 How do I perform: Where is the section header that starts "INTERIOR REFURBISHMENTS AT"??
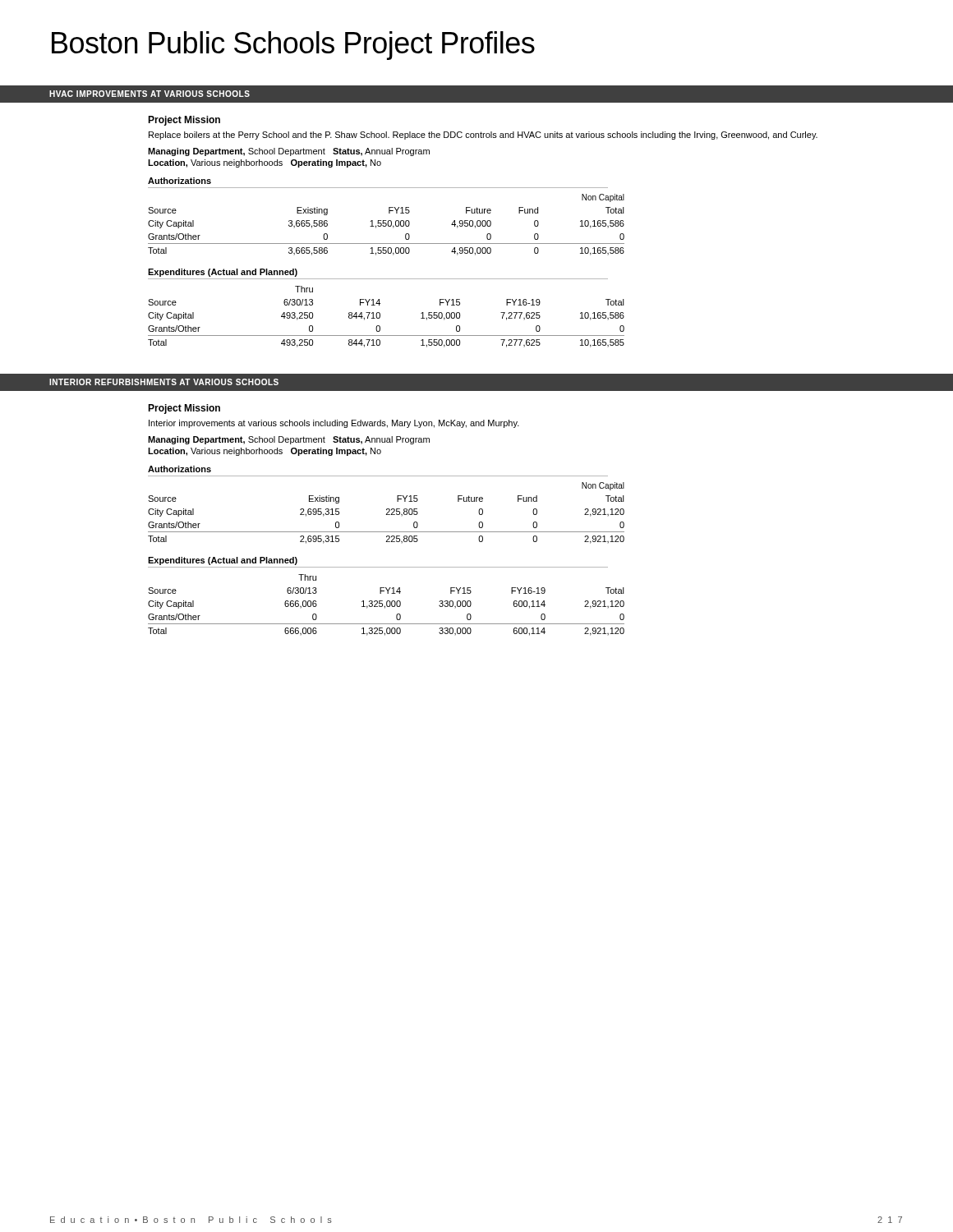tap(164, 382)
